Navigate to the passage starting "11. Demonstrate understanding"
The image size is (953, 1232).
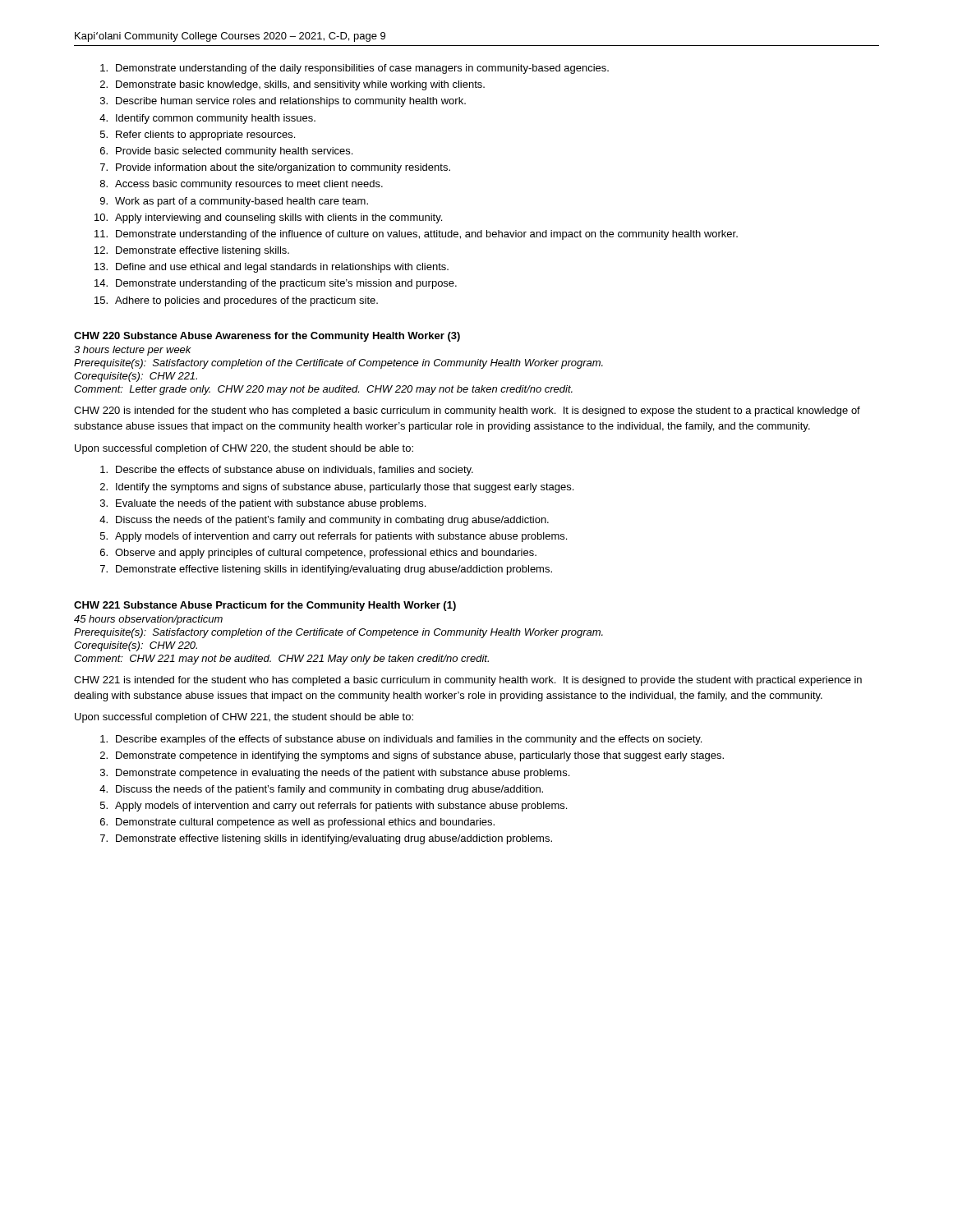[x=476, y=234]
